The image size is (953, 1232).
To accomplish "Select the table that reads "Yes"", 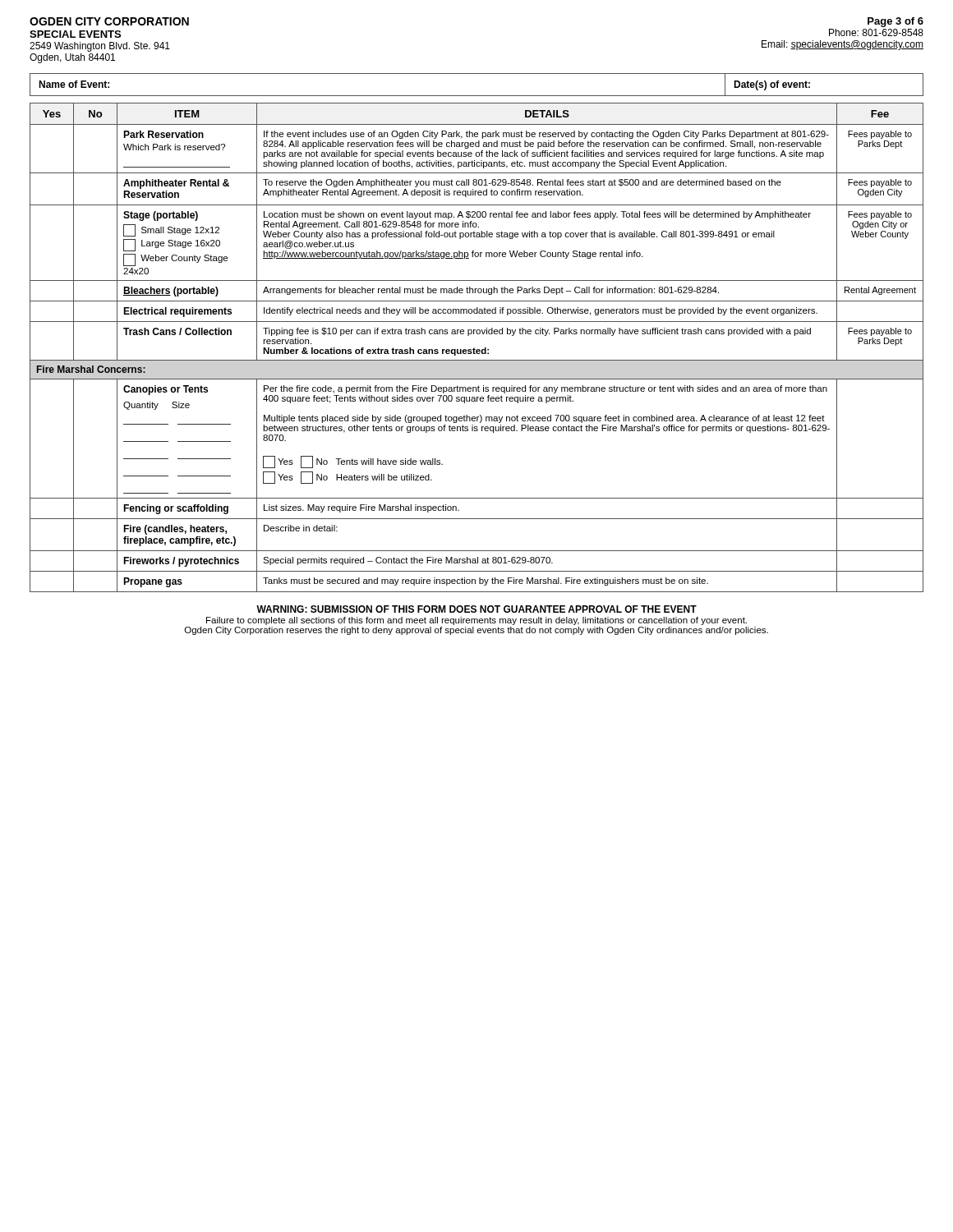I will click(476, 347).
